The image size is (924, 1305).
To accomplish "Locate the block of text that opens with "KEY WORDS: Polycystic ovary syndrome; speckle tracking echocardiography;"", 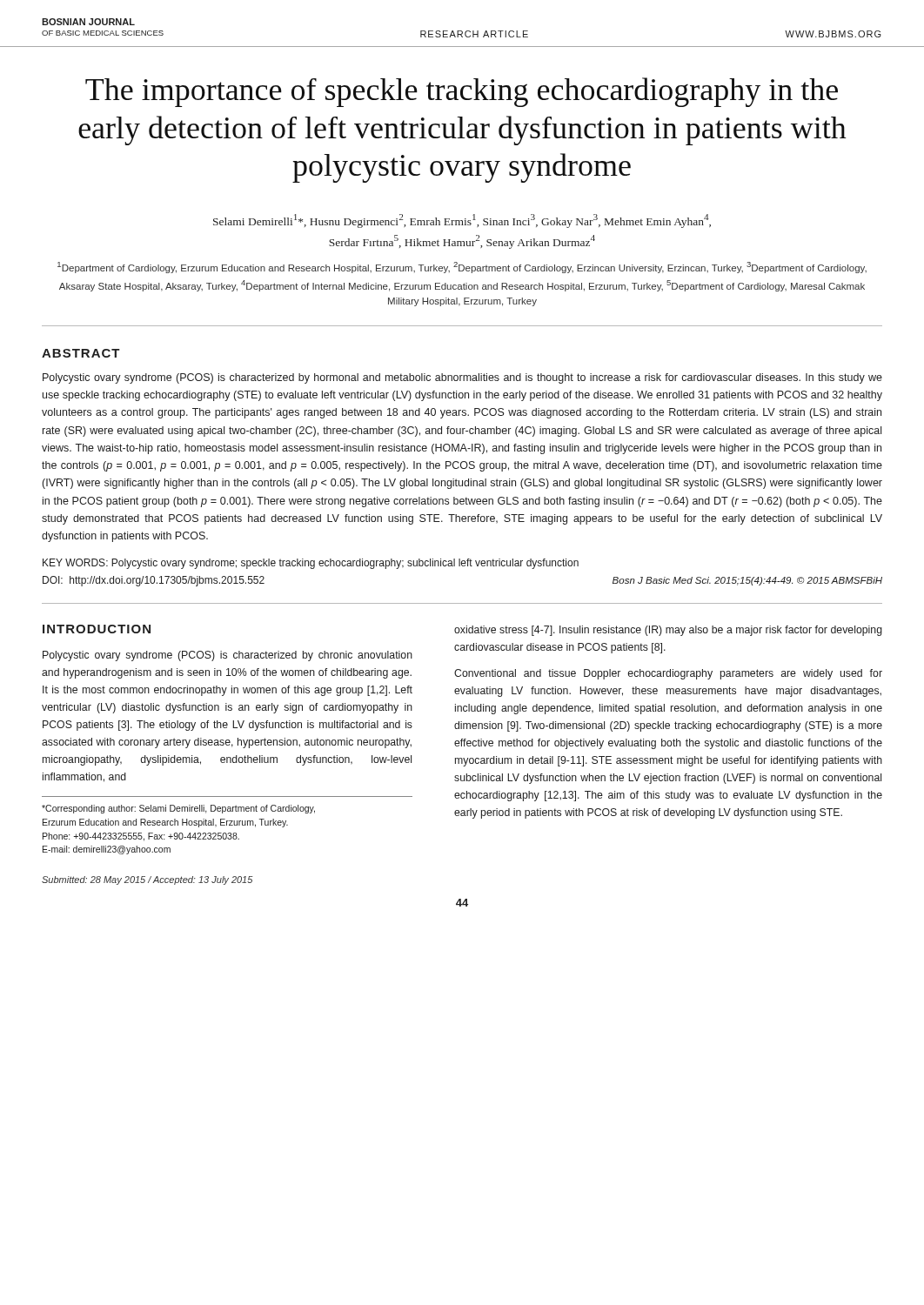I will click(x=462, y=572).
